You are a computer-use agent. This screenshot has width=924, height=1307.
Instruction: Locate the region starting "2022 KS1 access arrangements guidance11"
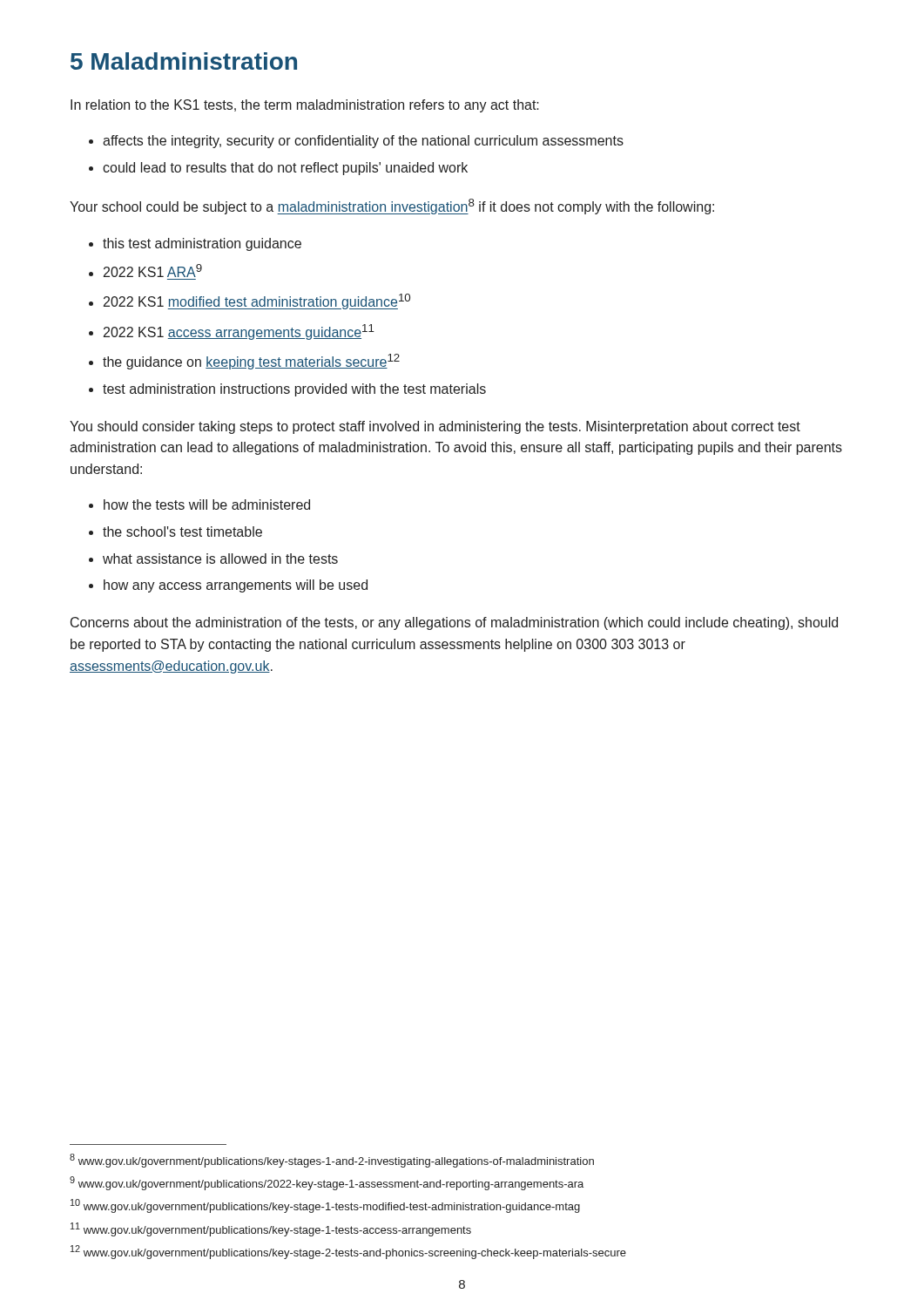tap(232, 332)
